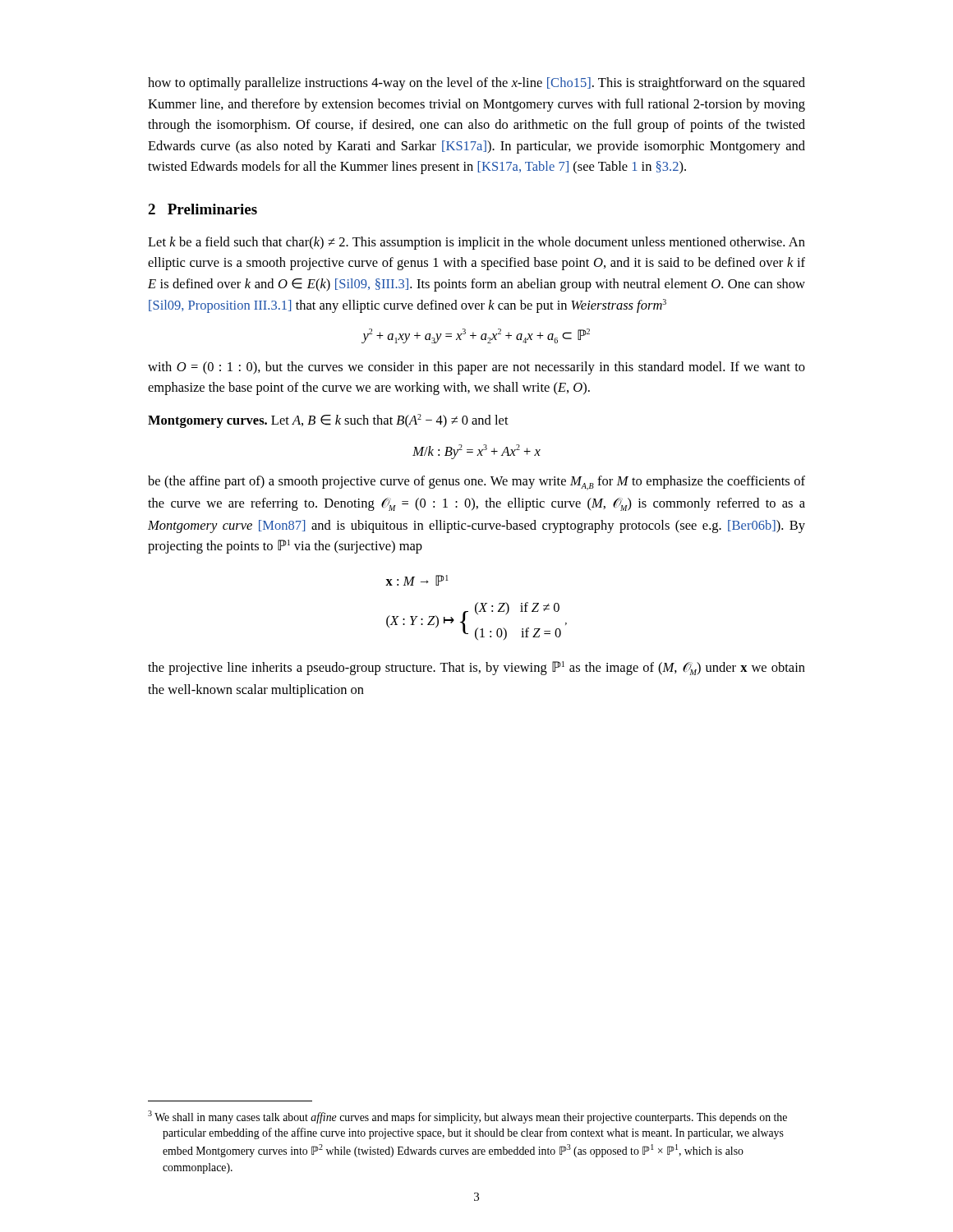Screen dimensions: 1232x953
Task: Locate the text block that says "the projective line inherits a"
Action: 476,679
